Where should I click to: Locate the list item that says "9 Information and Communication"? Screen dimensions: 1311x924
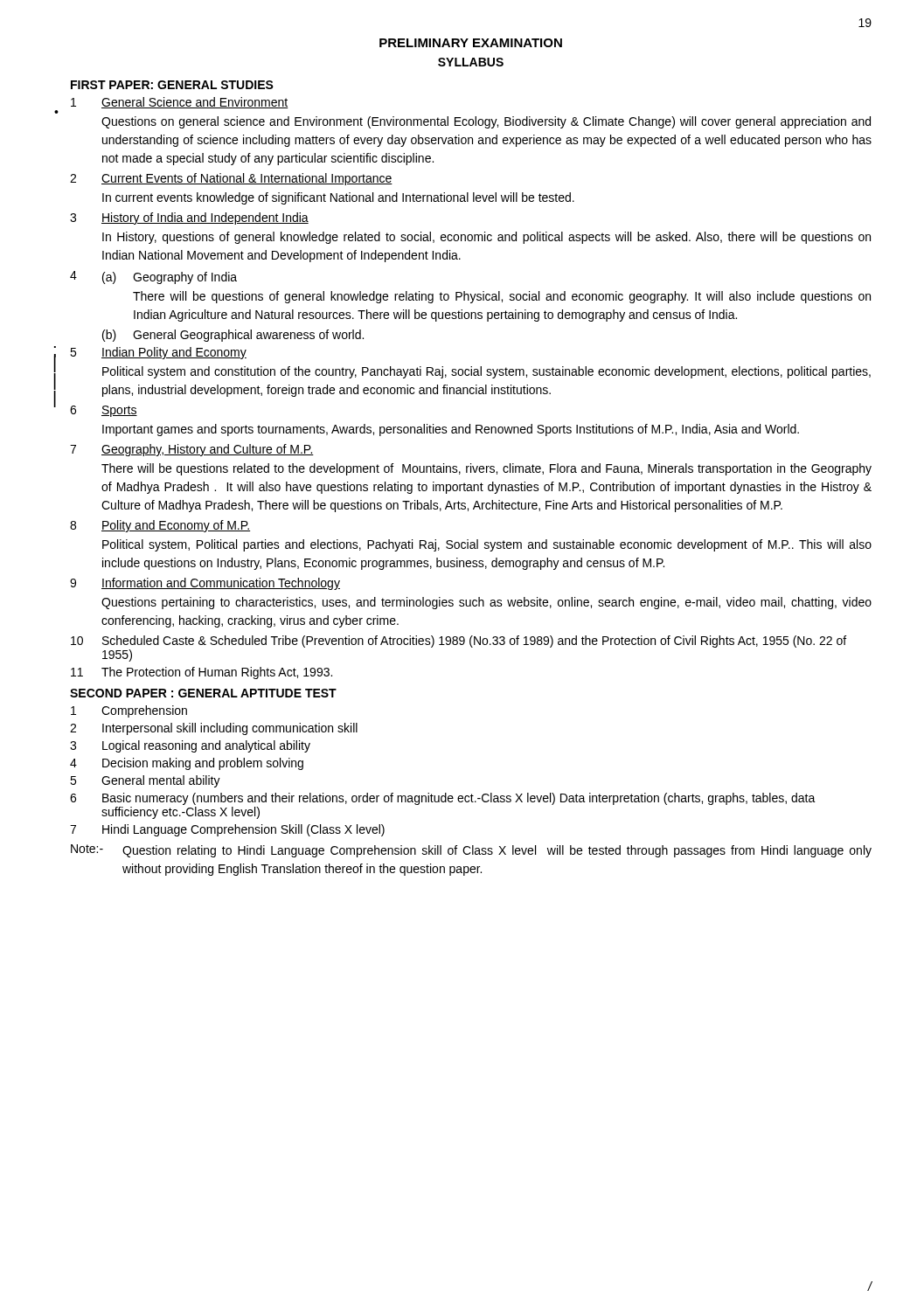pos(205,584)
